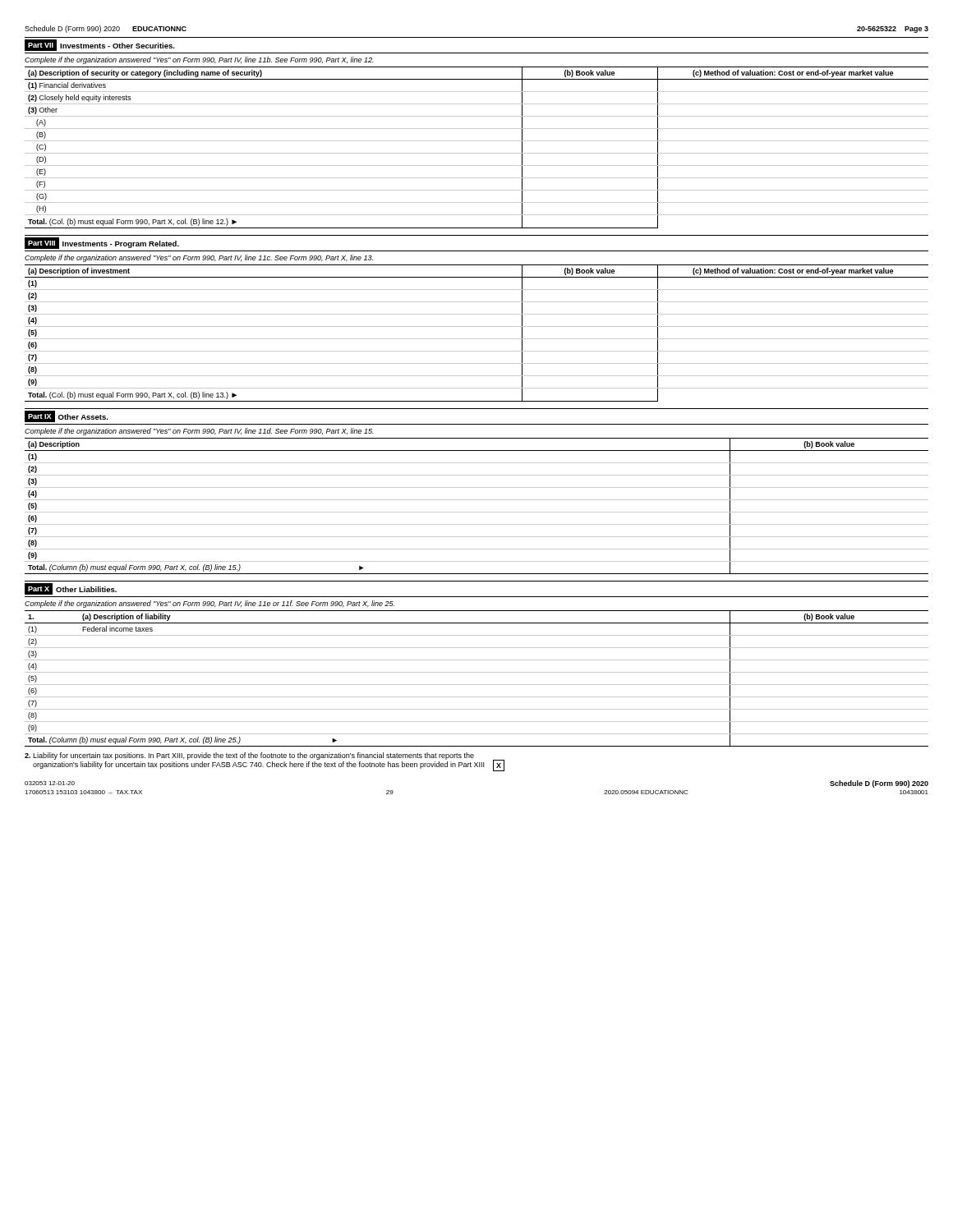The height and width of the screenshot is (1232, 953).
Task: Click on the table containing "(a) Description of investment"
Action: tap(476, 333)
